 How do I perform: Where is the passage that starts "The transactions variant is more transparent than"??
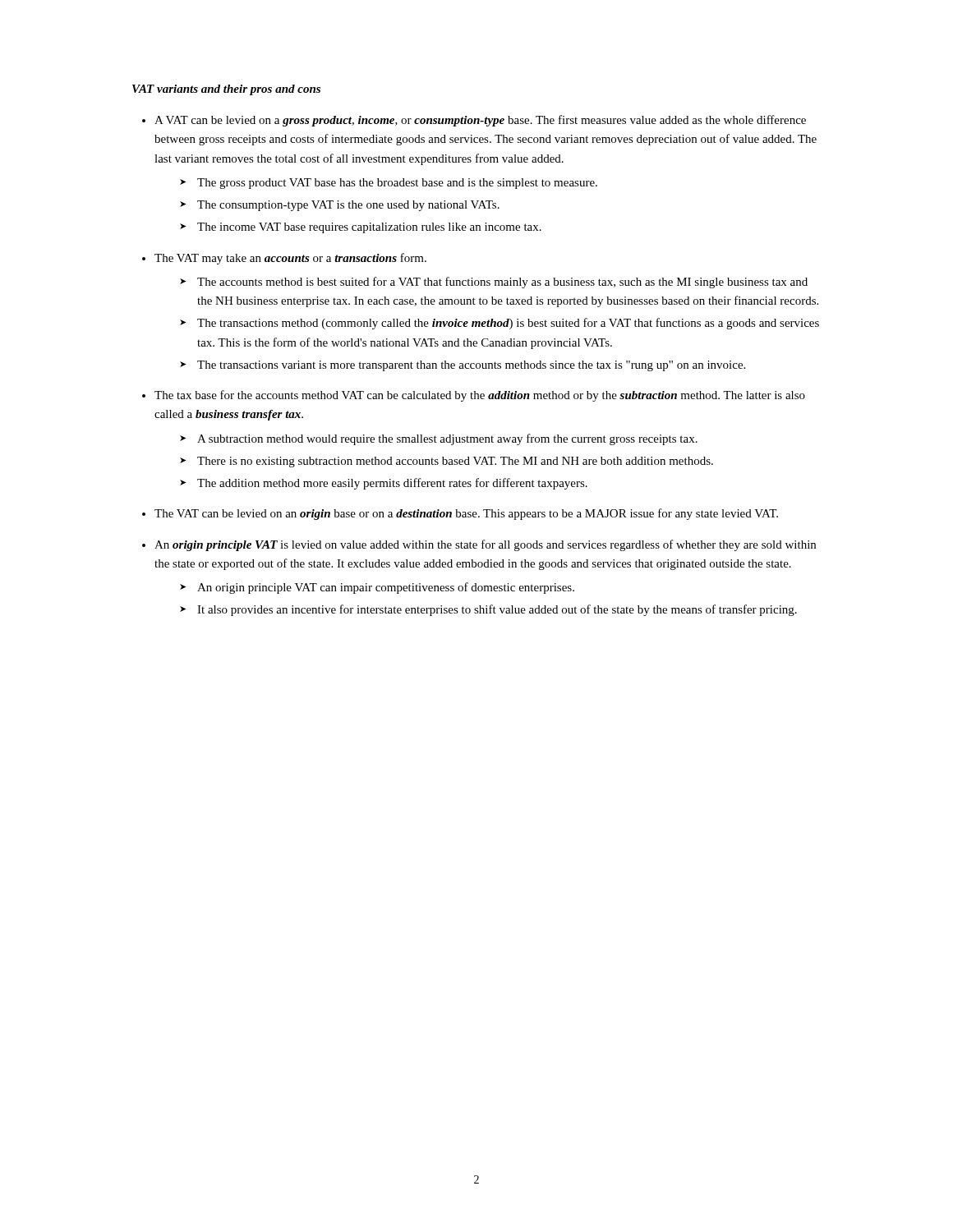tap(472, 364)
